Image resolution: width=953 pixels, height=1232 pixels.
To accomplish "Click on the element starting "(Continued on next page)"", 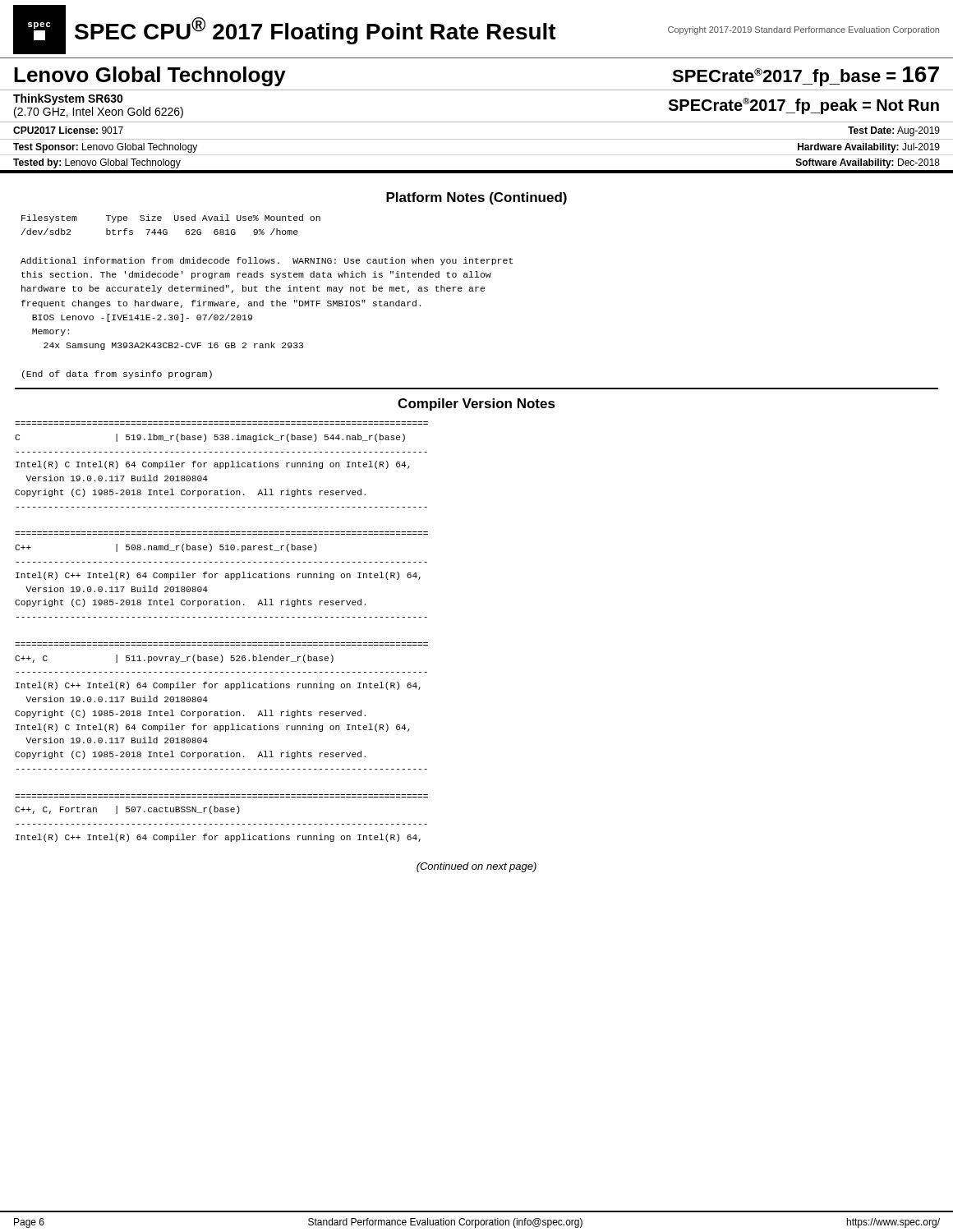I will point(476,866).
